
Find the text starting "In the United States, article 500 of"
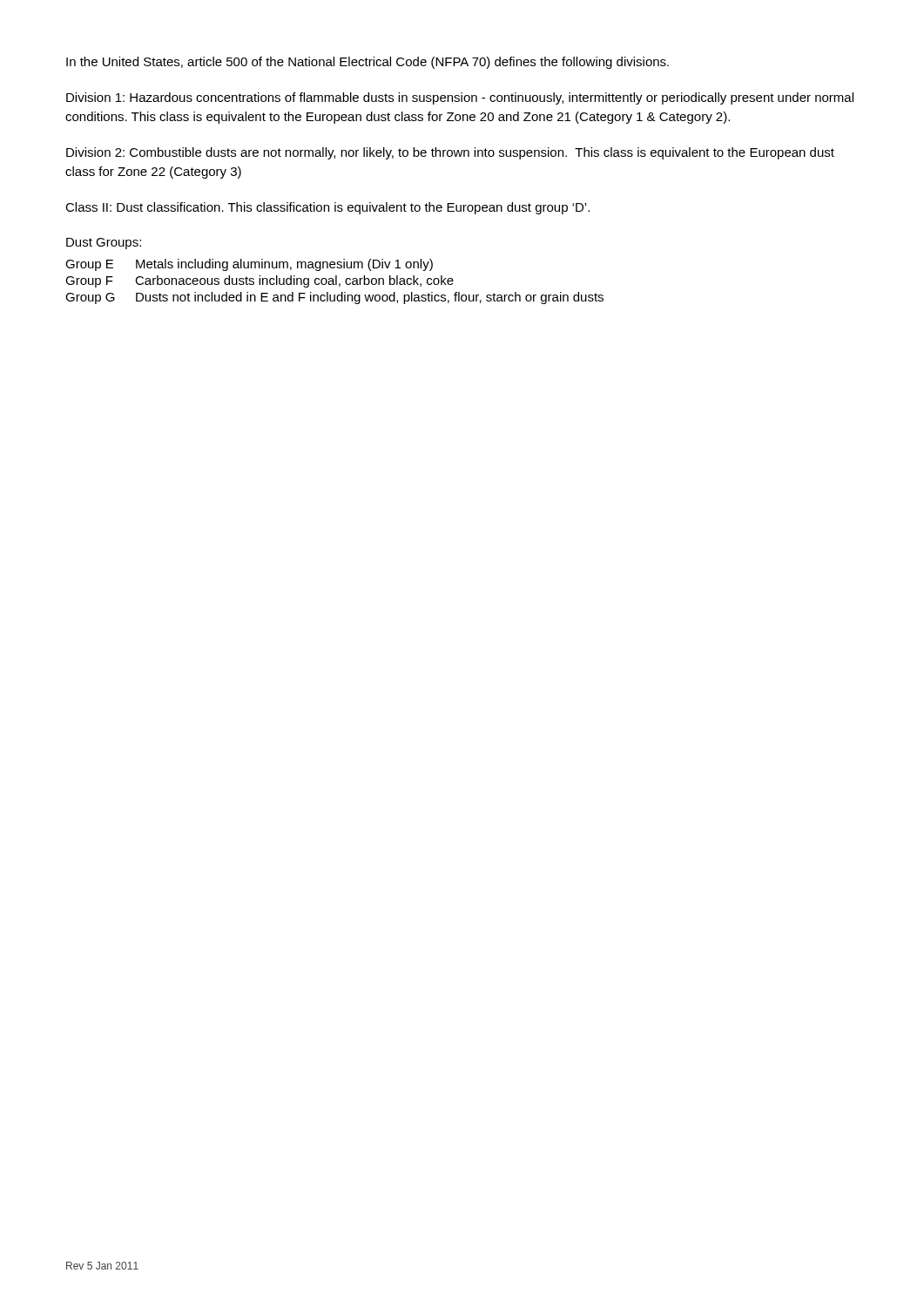[x=368, y=61]
